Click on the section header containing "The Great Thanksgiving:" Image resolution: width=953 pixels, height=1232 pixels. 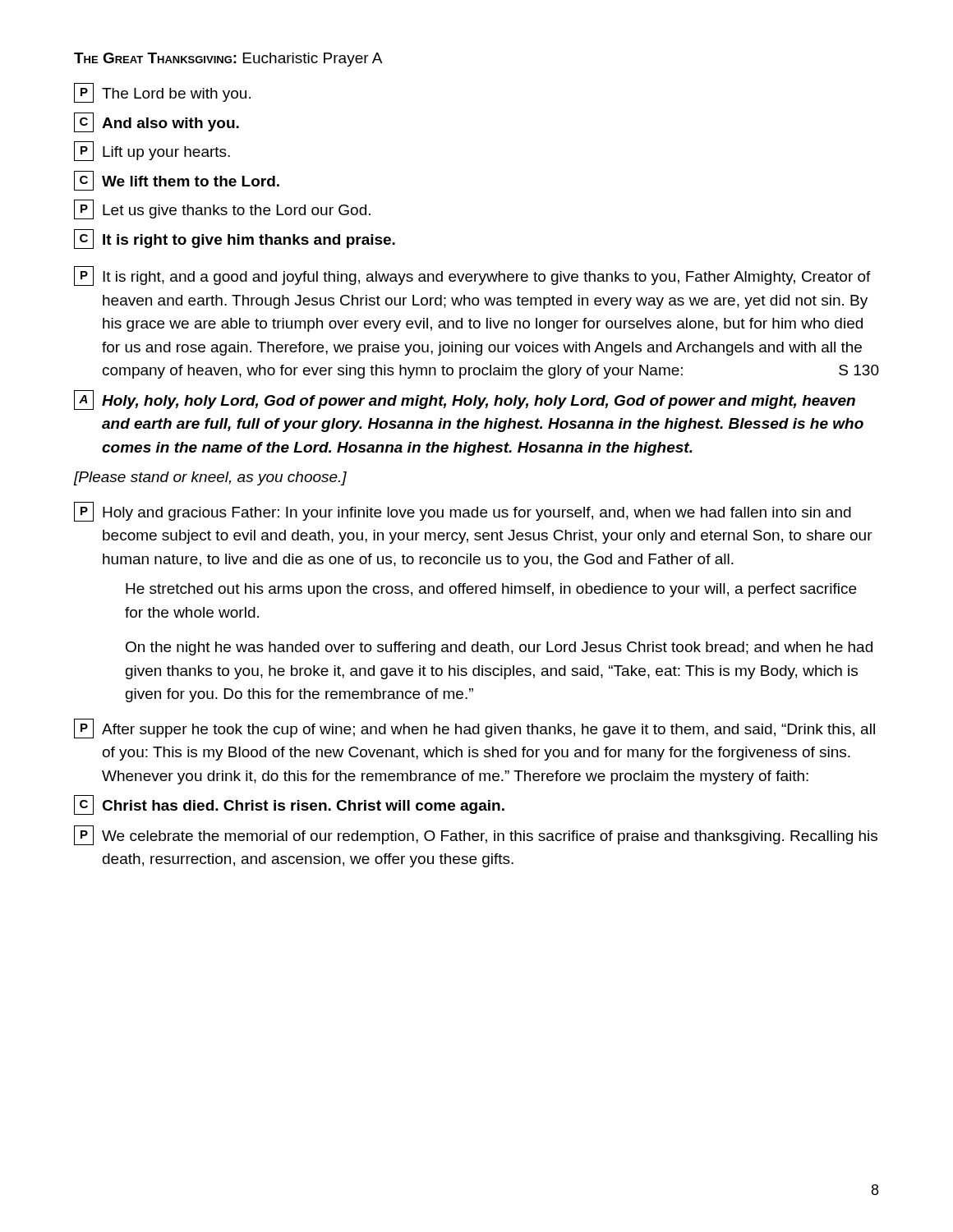[x=228, y=58]
